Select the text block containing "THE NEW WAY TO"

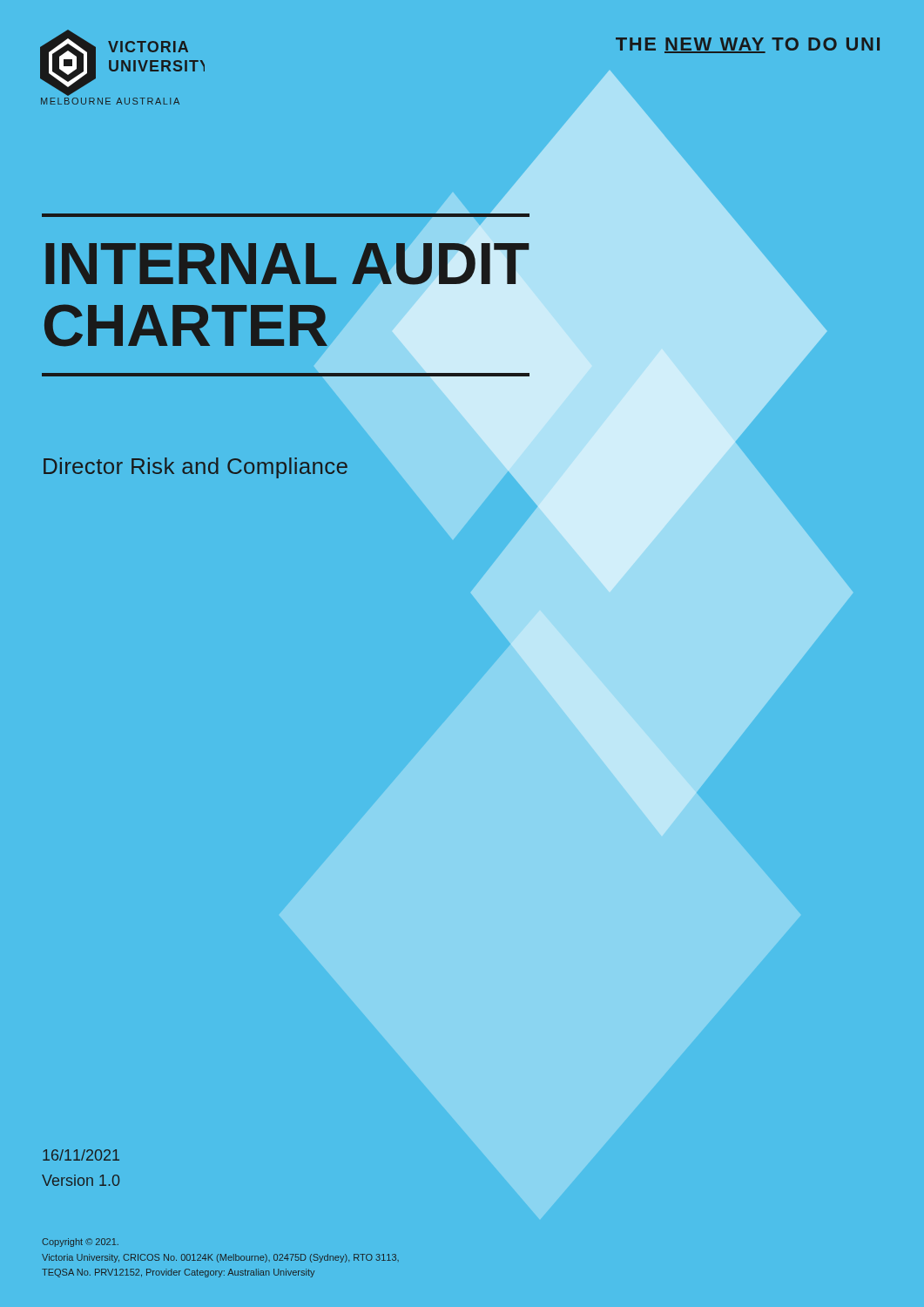coord(749,44)
